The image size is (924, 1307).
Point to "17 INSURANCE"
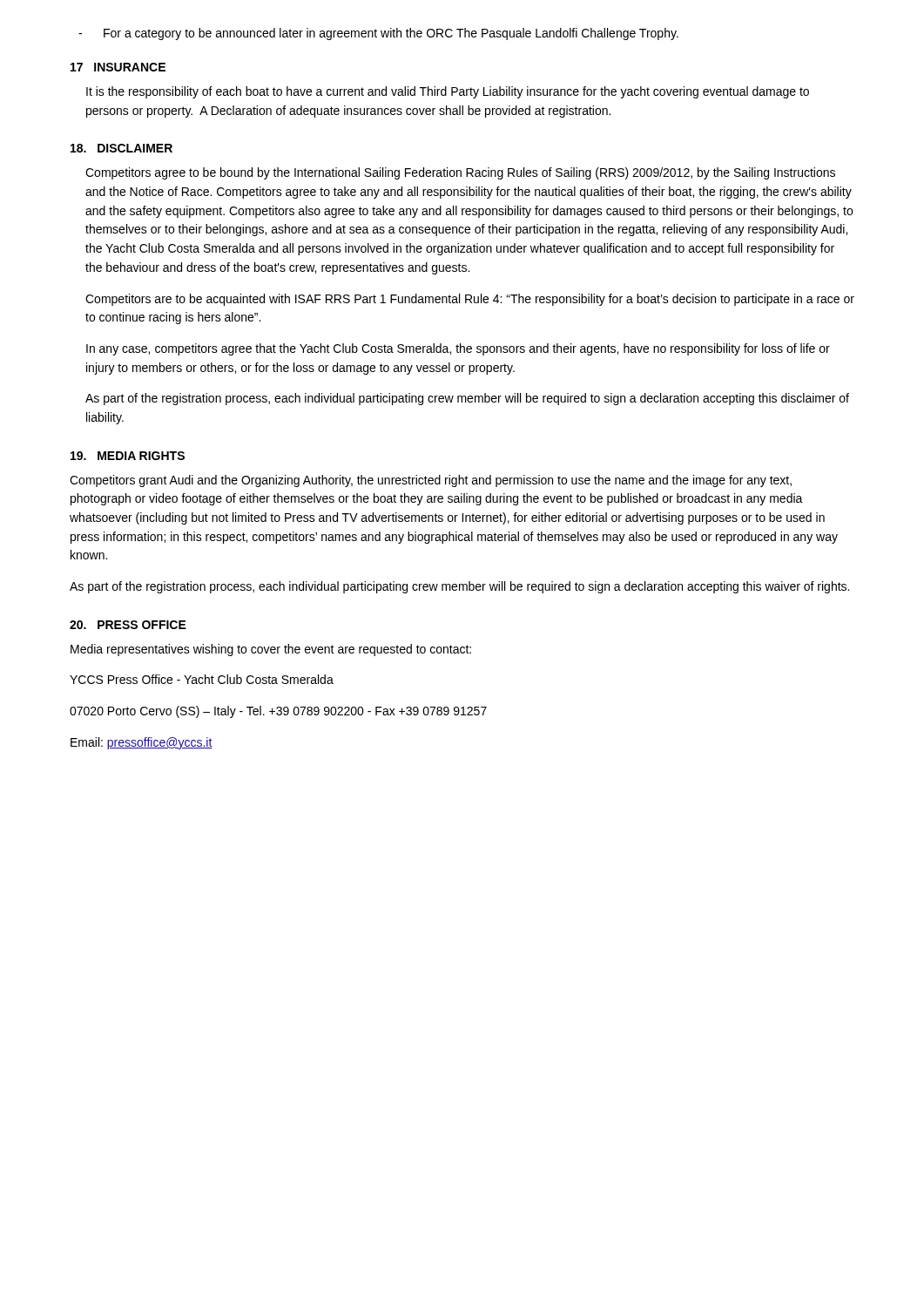click(118, 67)
